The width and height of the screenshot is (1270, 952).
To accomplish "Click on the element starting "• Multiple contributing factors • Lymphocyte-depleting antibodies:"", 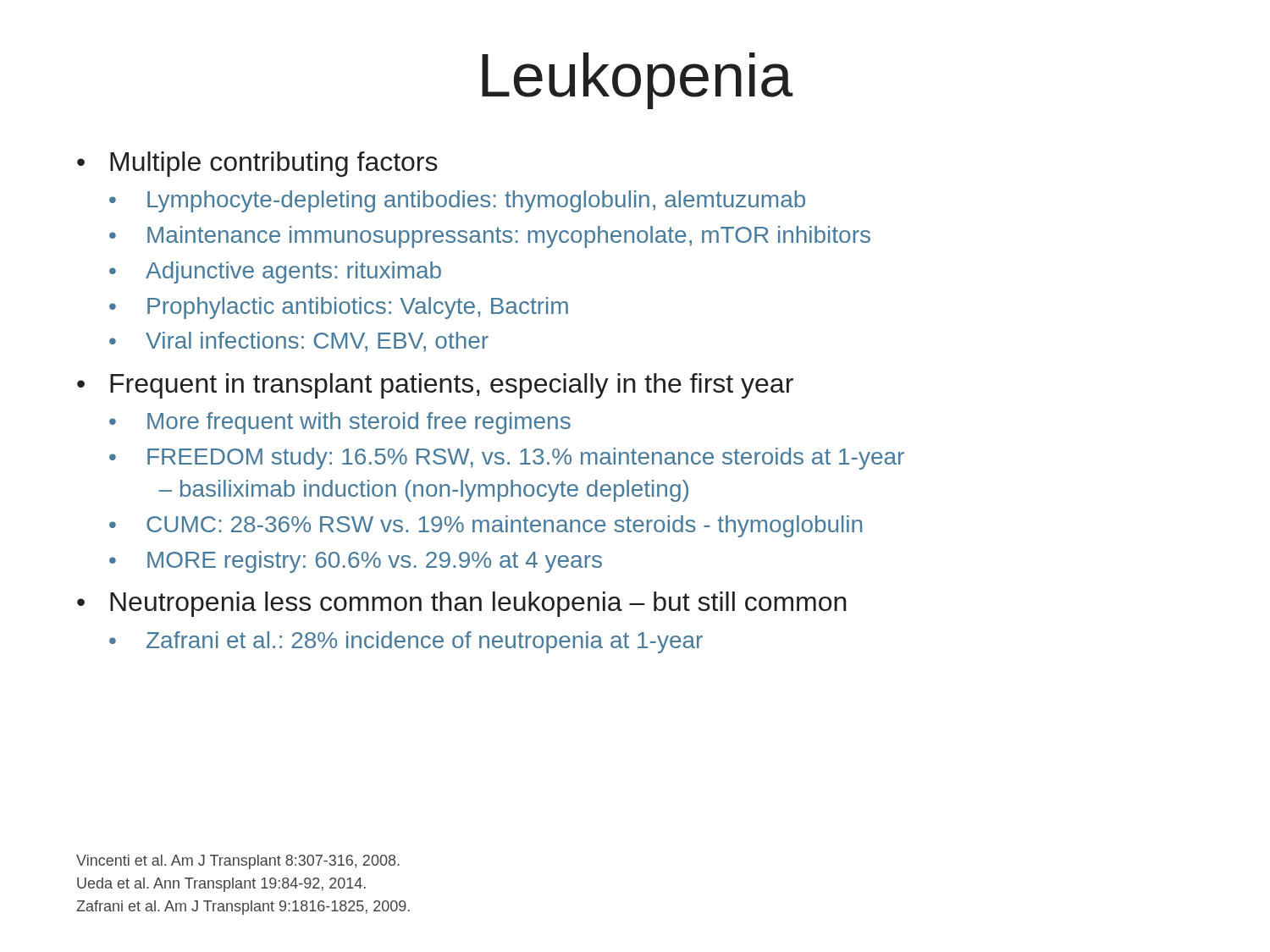I will click(635, 252).
